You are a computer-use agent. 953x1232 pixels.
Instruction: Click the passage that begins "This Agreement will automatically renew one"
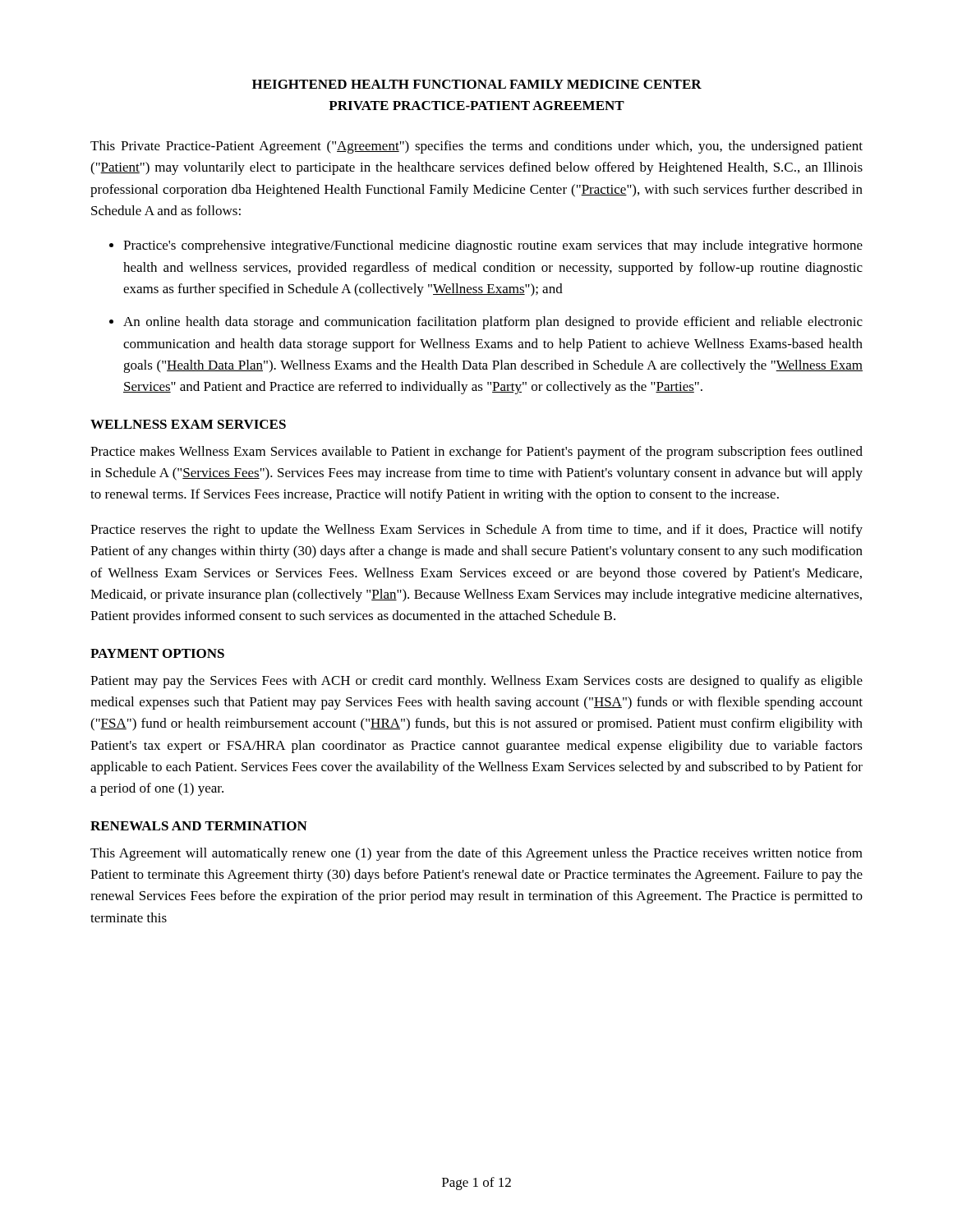(476, 885)
